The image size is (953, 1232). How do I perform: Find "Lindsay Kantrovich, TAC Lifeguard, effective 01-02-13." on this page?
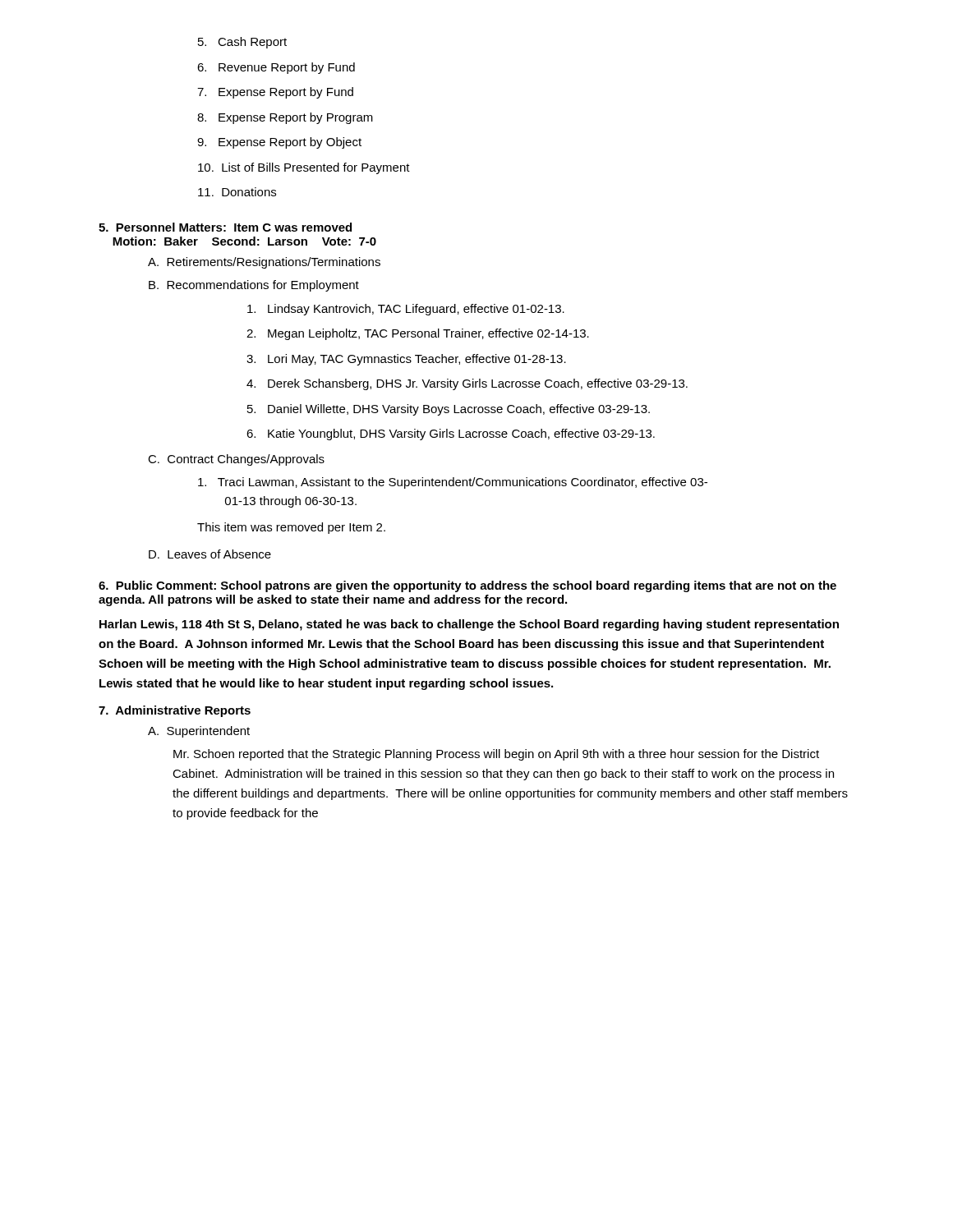tap(406, 308)
